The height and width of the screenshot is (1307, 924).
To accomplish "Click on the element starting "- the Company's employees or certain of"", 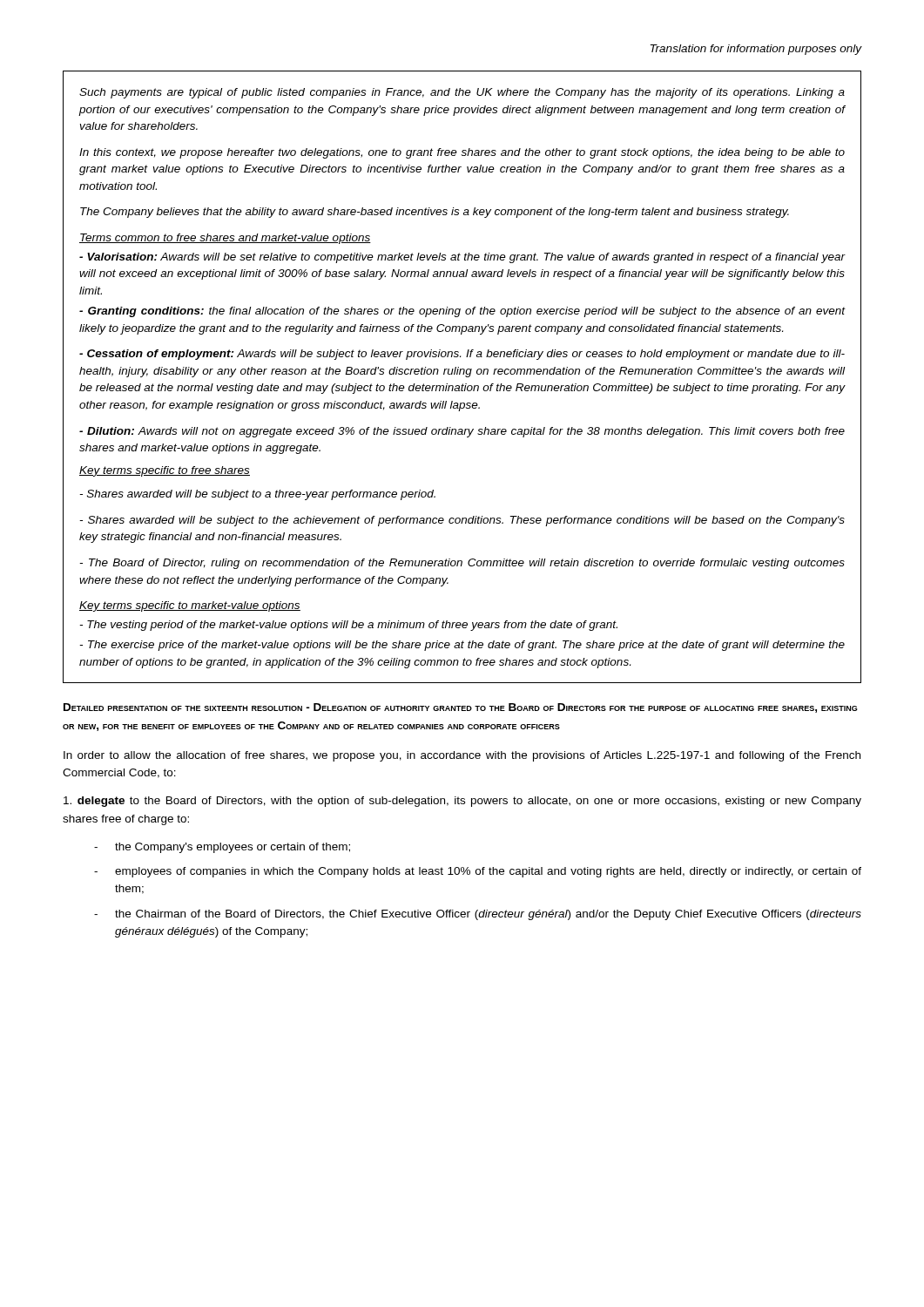I will pos(222,848).
